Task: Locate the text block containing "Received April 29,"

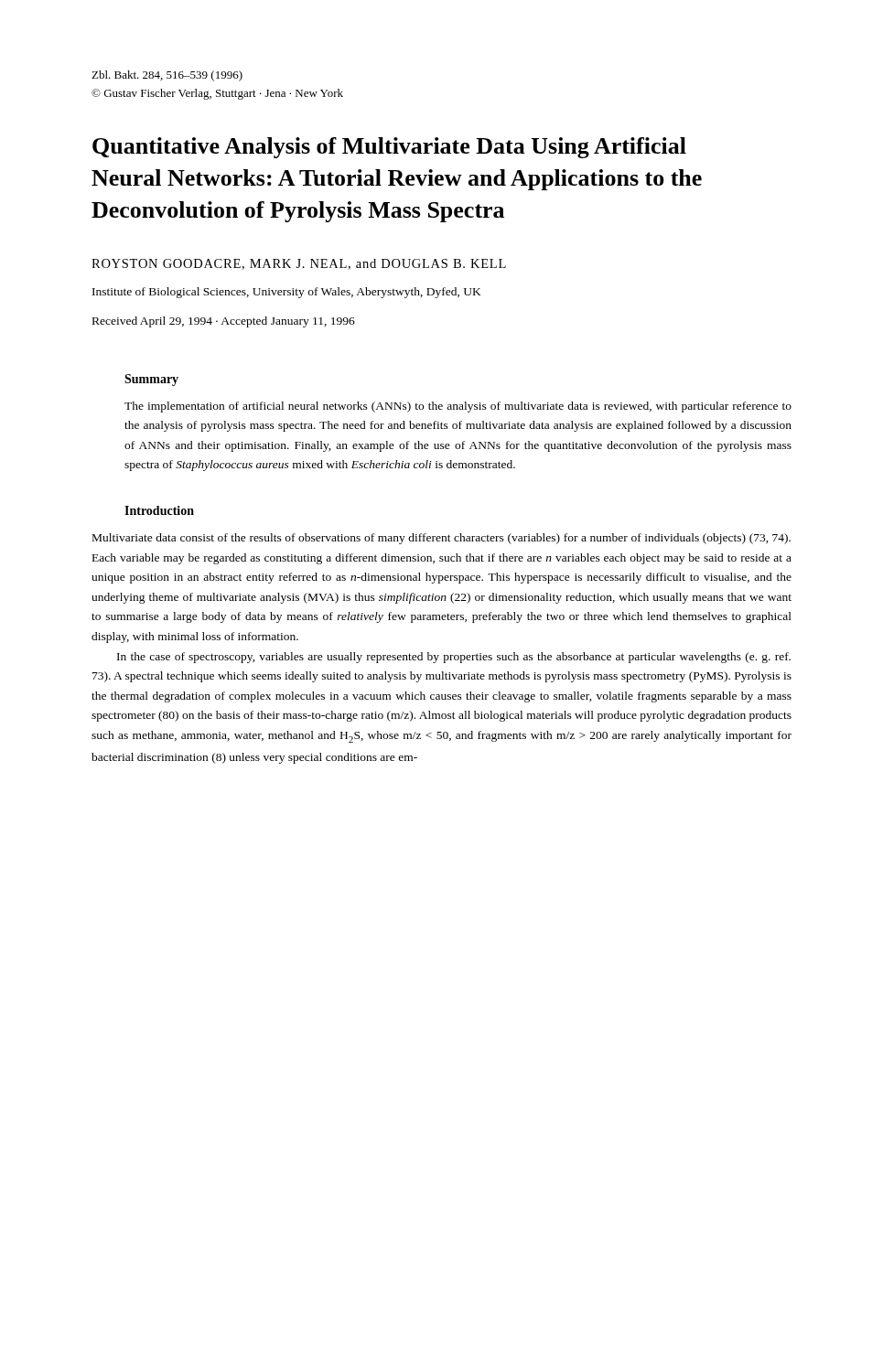Action: pos(223,320)
